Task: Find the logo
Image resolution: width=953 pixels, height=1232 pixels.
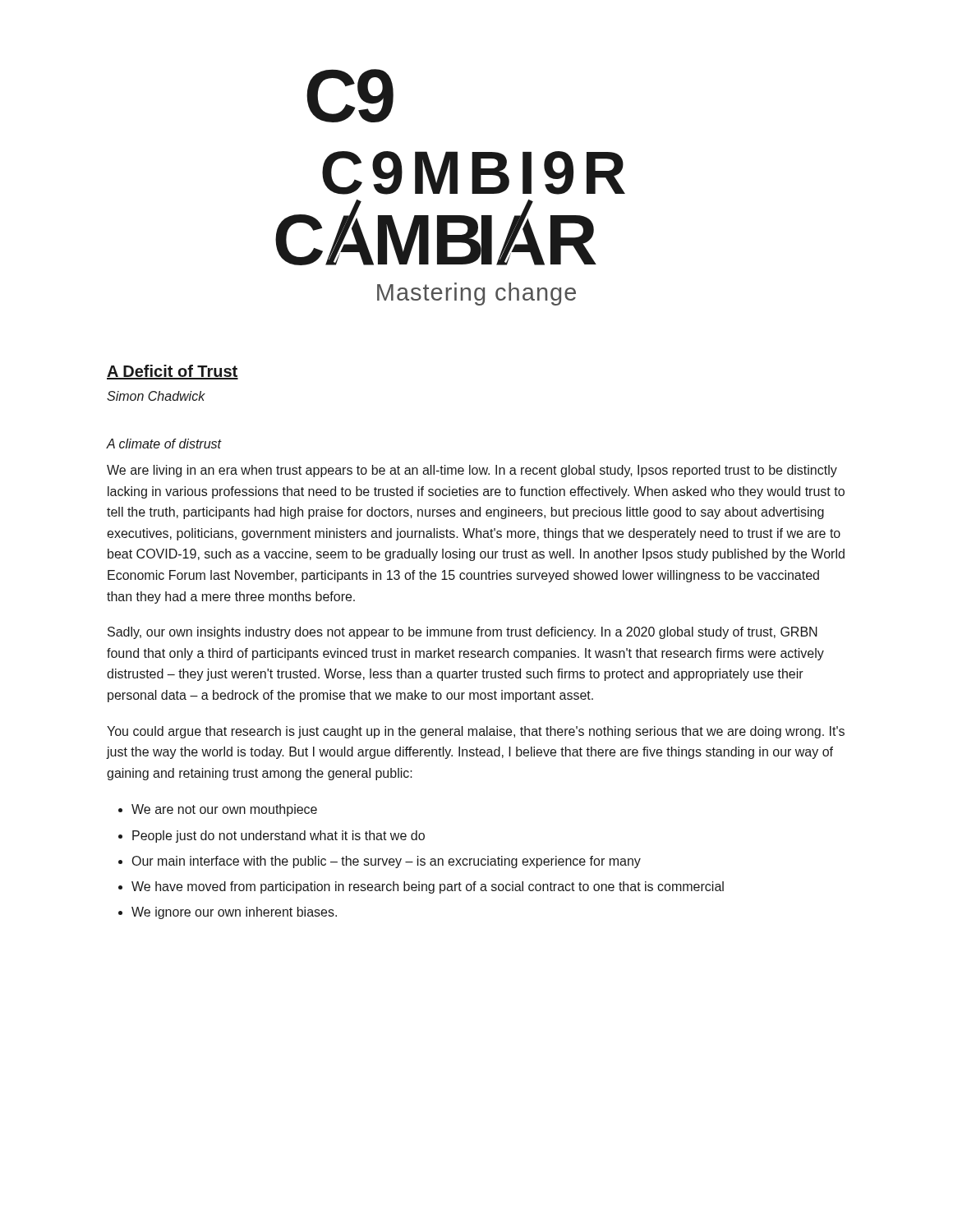Action: [x=476, y=161]
